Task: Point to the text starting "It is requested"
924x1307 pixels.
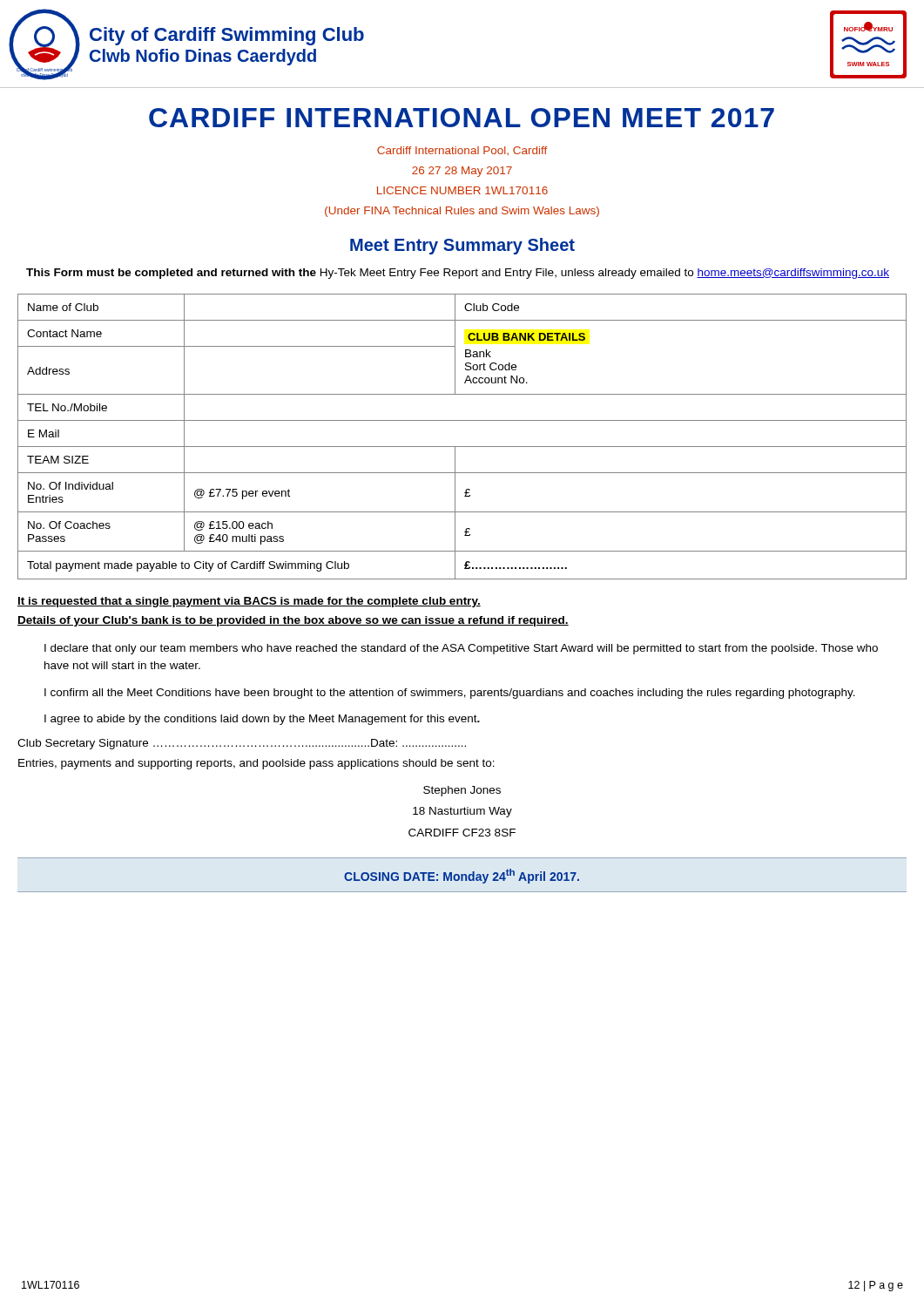Action: coord(462,610)
